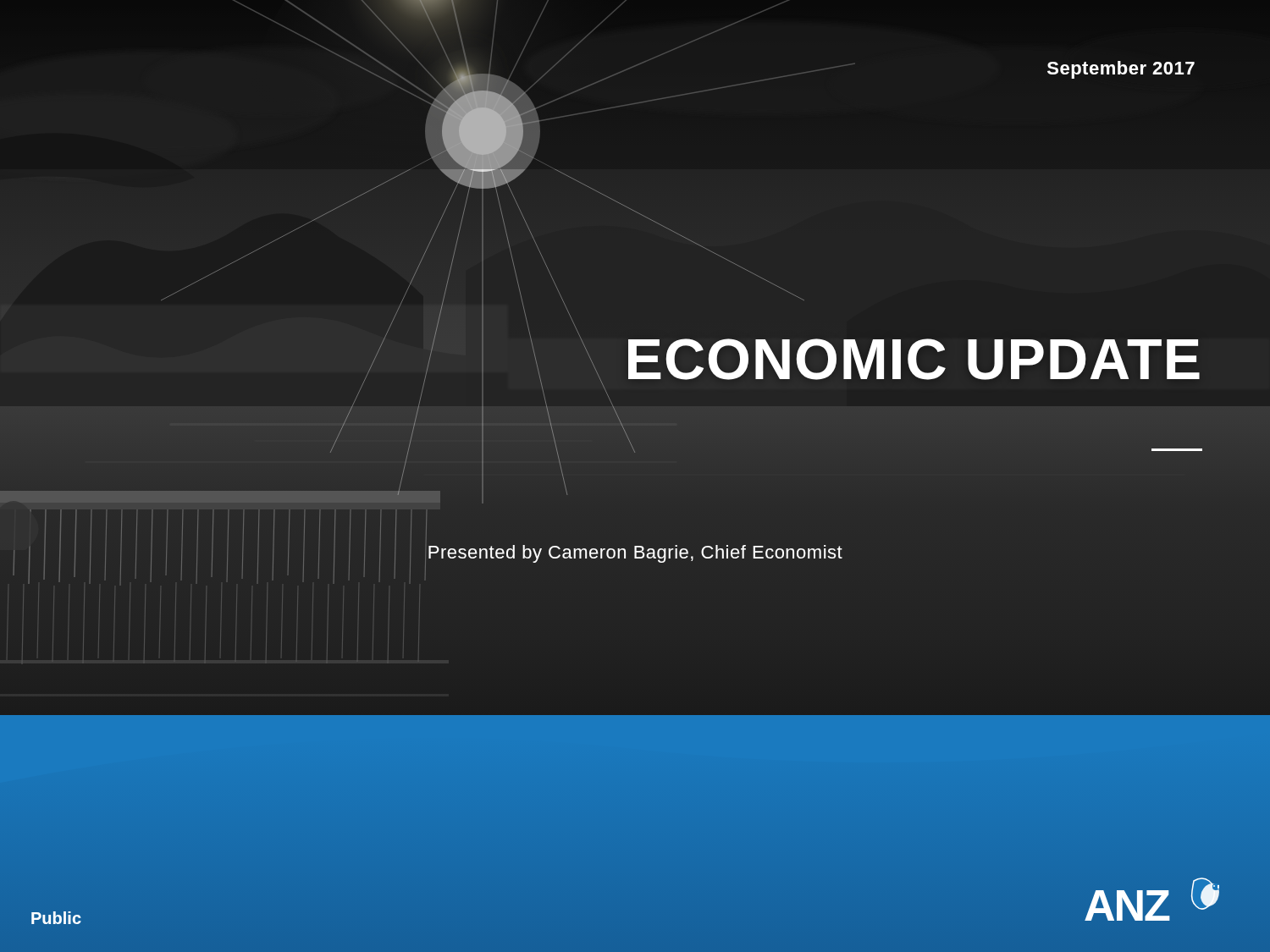Click where it says "Presented by Cameron Bagrie, Chief Economist"
Viewport: 1270px width, 952px height.
635,552
